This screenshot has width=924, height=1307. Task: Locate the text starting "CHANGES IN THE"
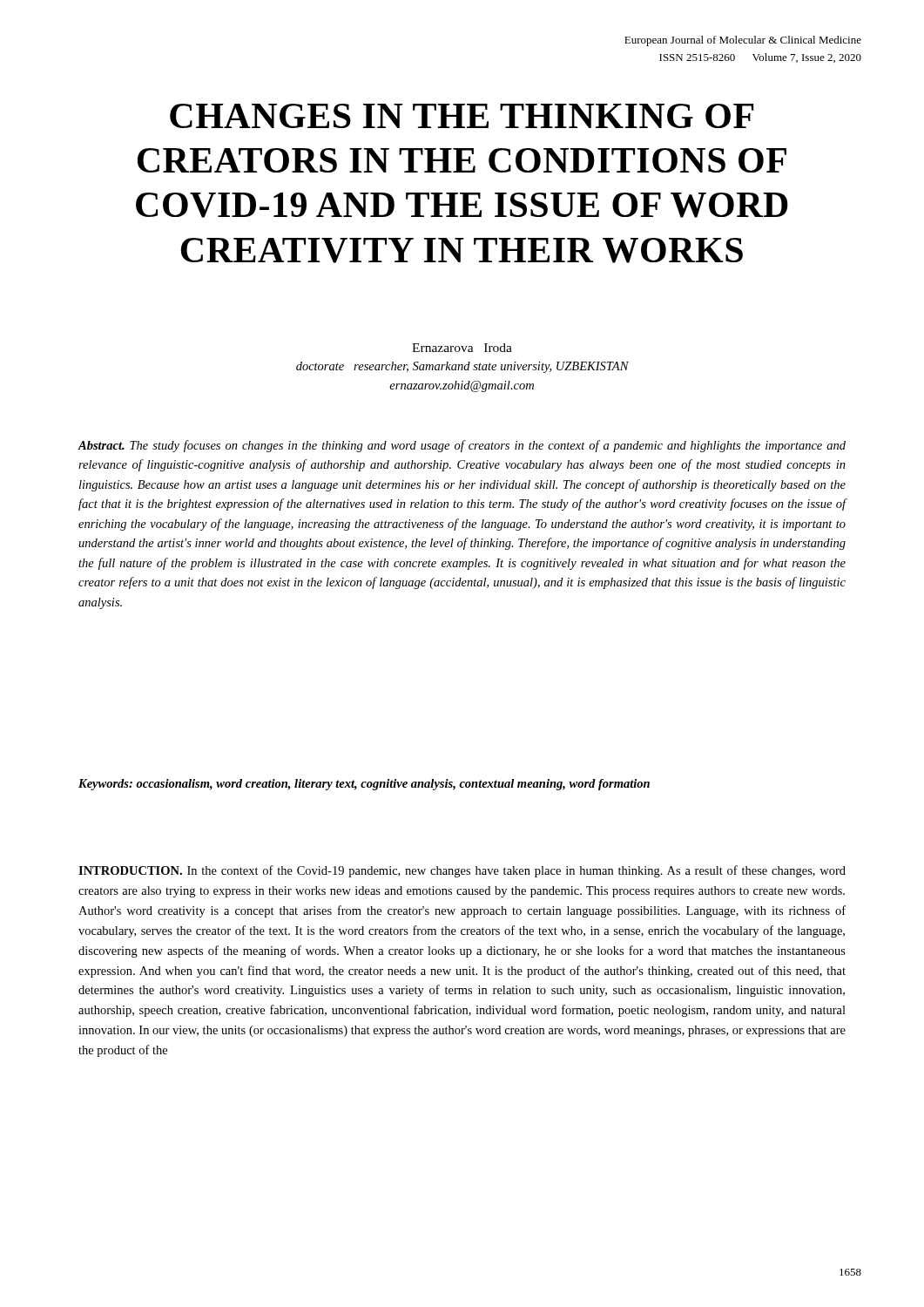pyautogui.click(x=462, y=183)
